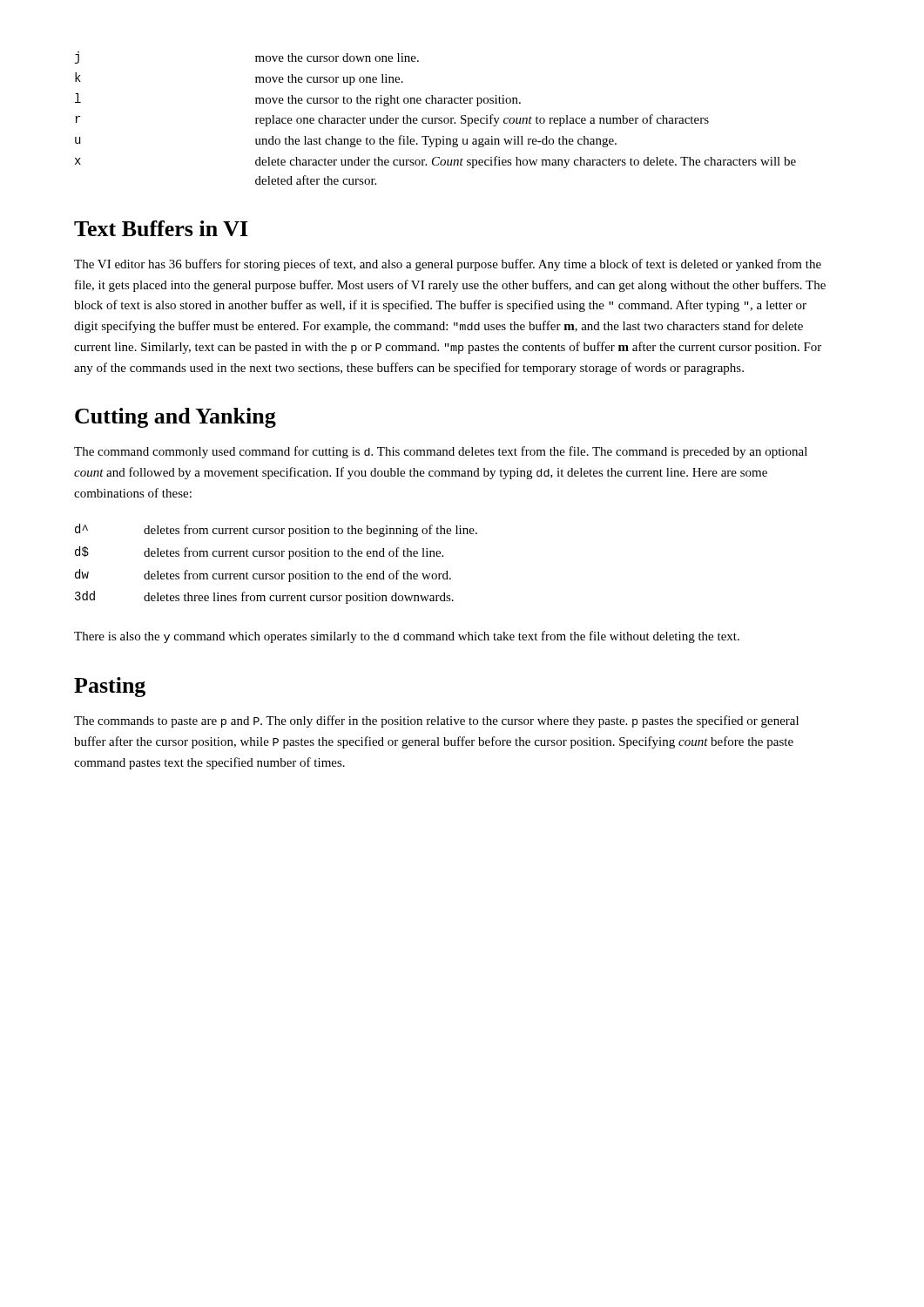Point to the block starting "Text Buffers in VI"

tap(161, 229)
